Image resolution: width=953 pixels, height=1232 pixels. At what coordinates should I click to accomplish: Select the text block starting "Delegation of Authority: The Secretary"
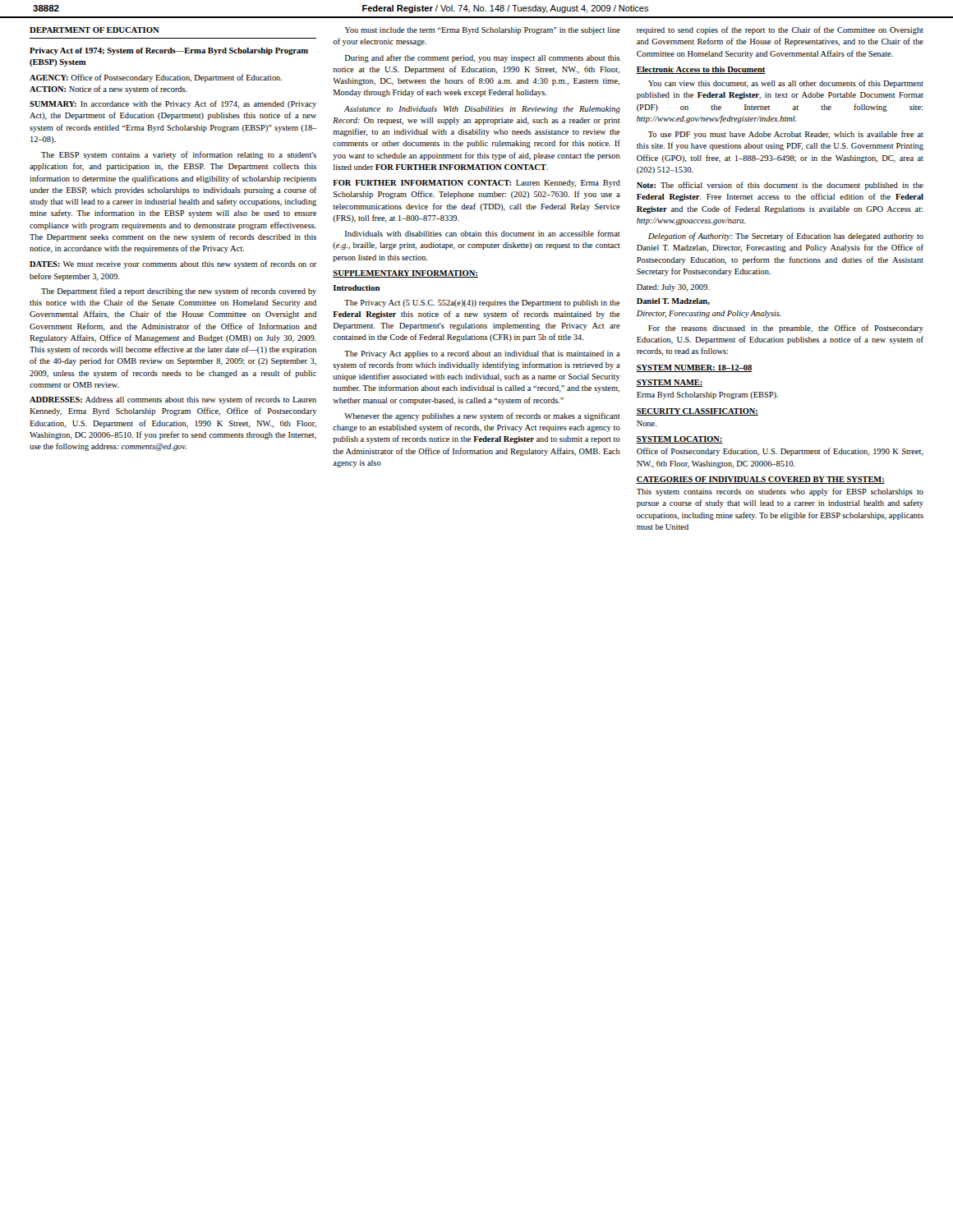780,262
